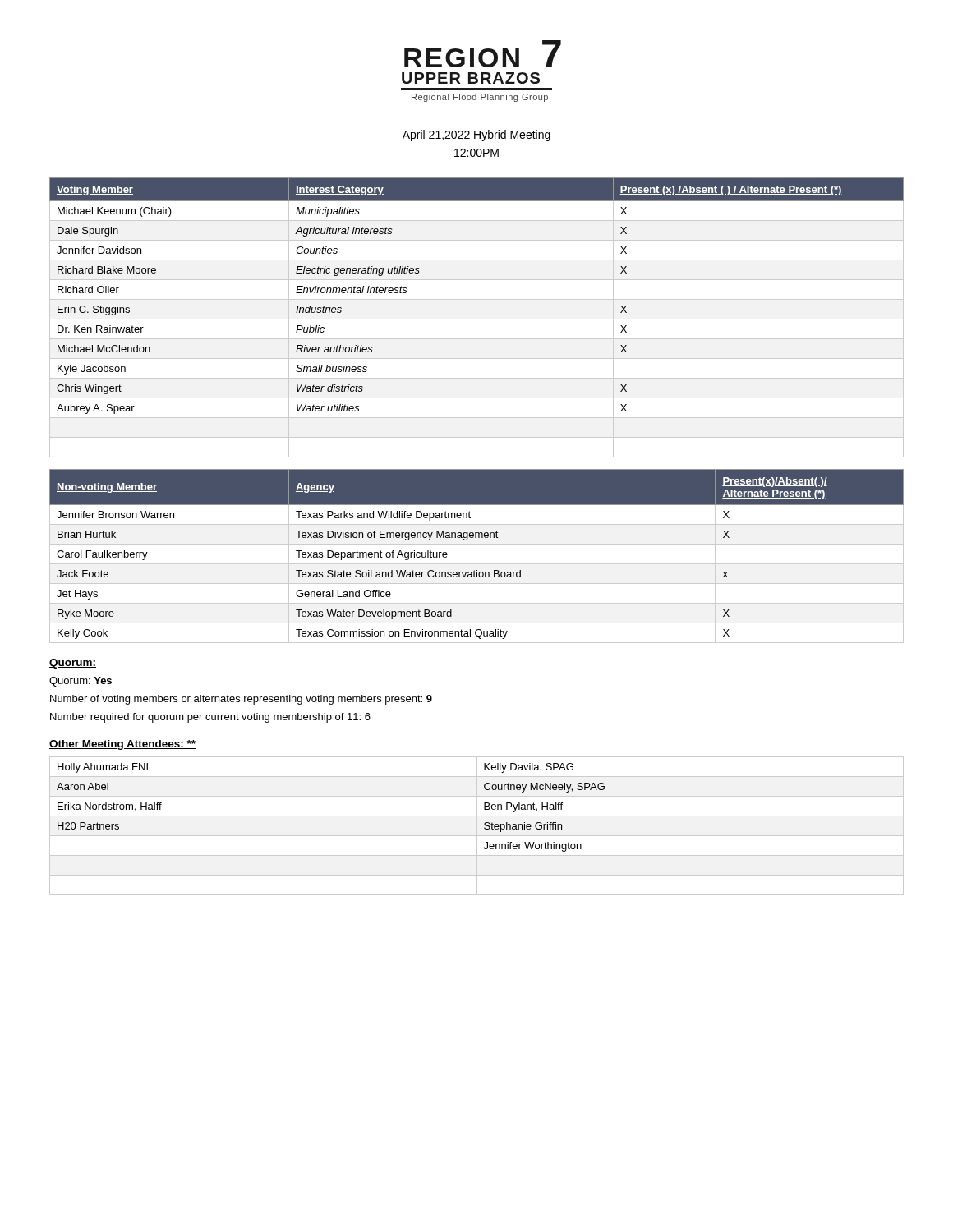Find the region starting "Quorum: Yes Number"
This screenshot has height=1232, width=953.
(x=241, y=698)
